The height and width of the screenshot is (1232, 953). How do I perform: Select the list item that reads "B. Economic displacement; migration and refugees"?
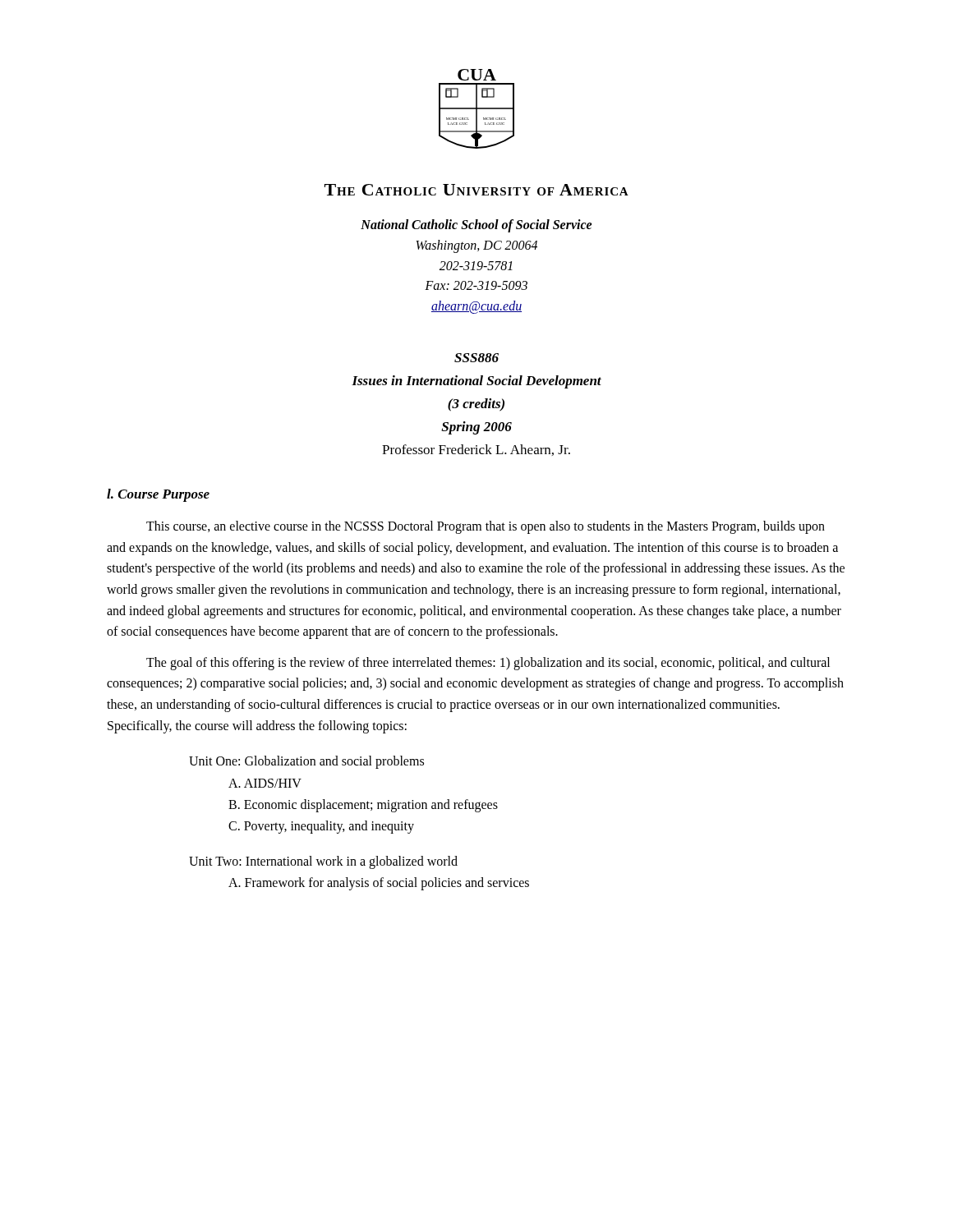point(363,804)
